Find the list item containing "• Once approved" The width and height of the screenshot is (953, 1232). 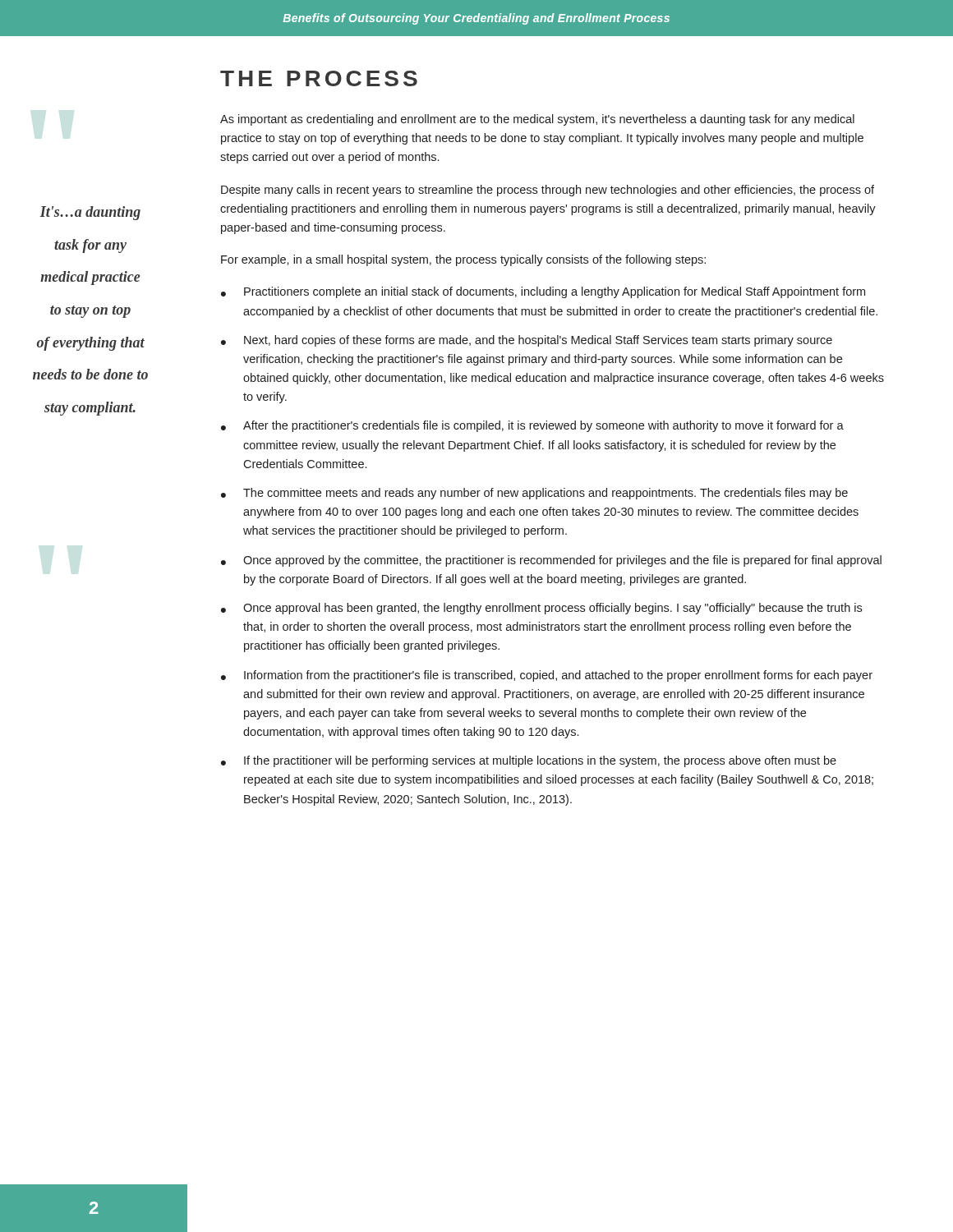pos(552,570)
